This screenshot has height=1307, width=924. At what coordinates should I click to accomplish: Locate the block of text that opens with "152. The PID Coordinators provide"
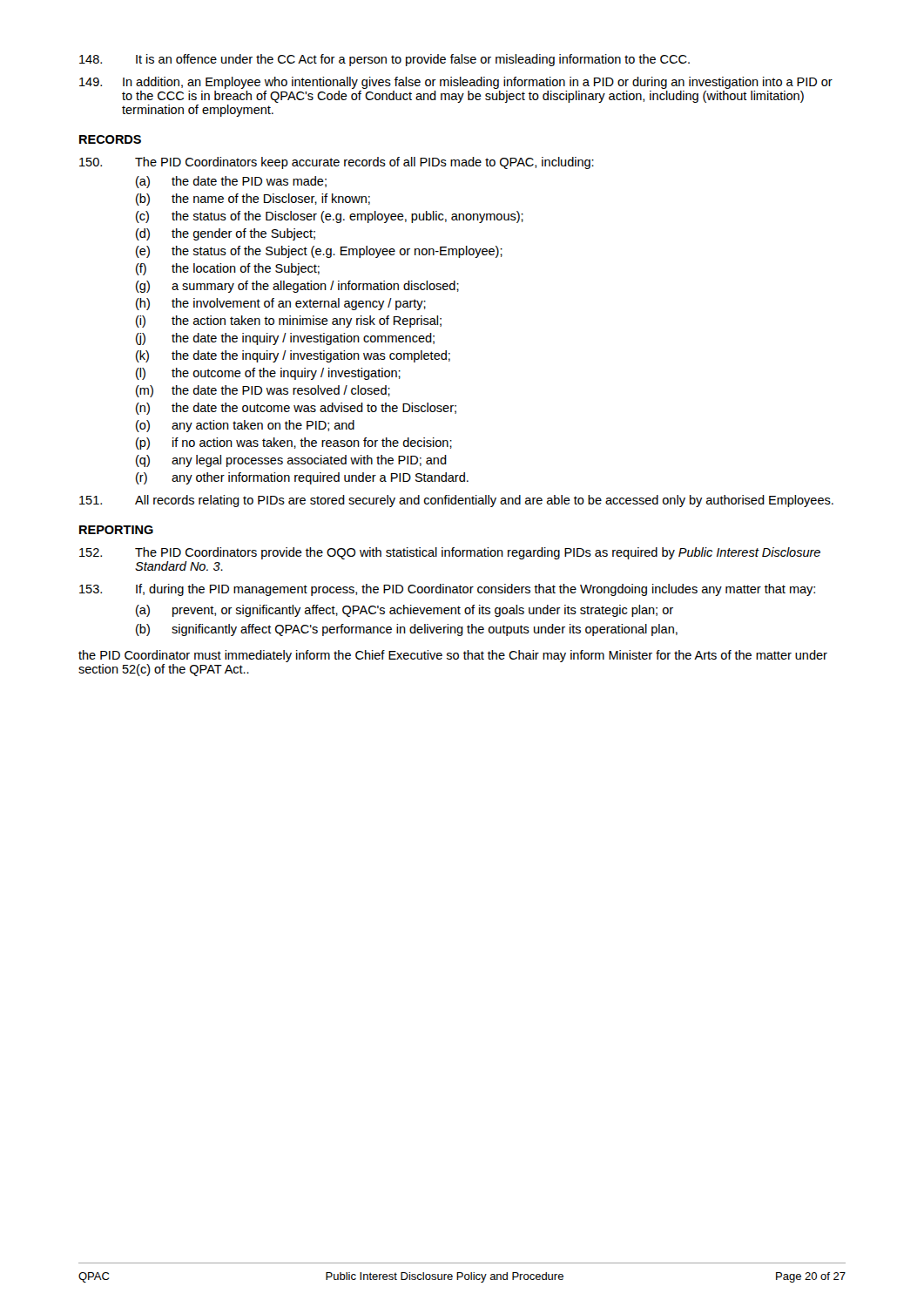(462, 559)
